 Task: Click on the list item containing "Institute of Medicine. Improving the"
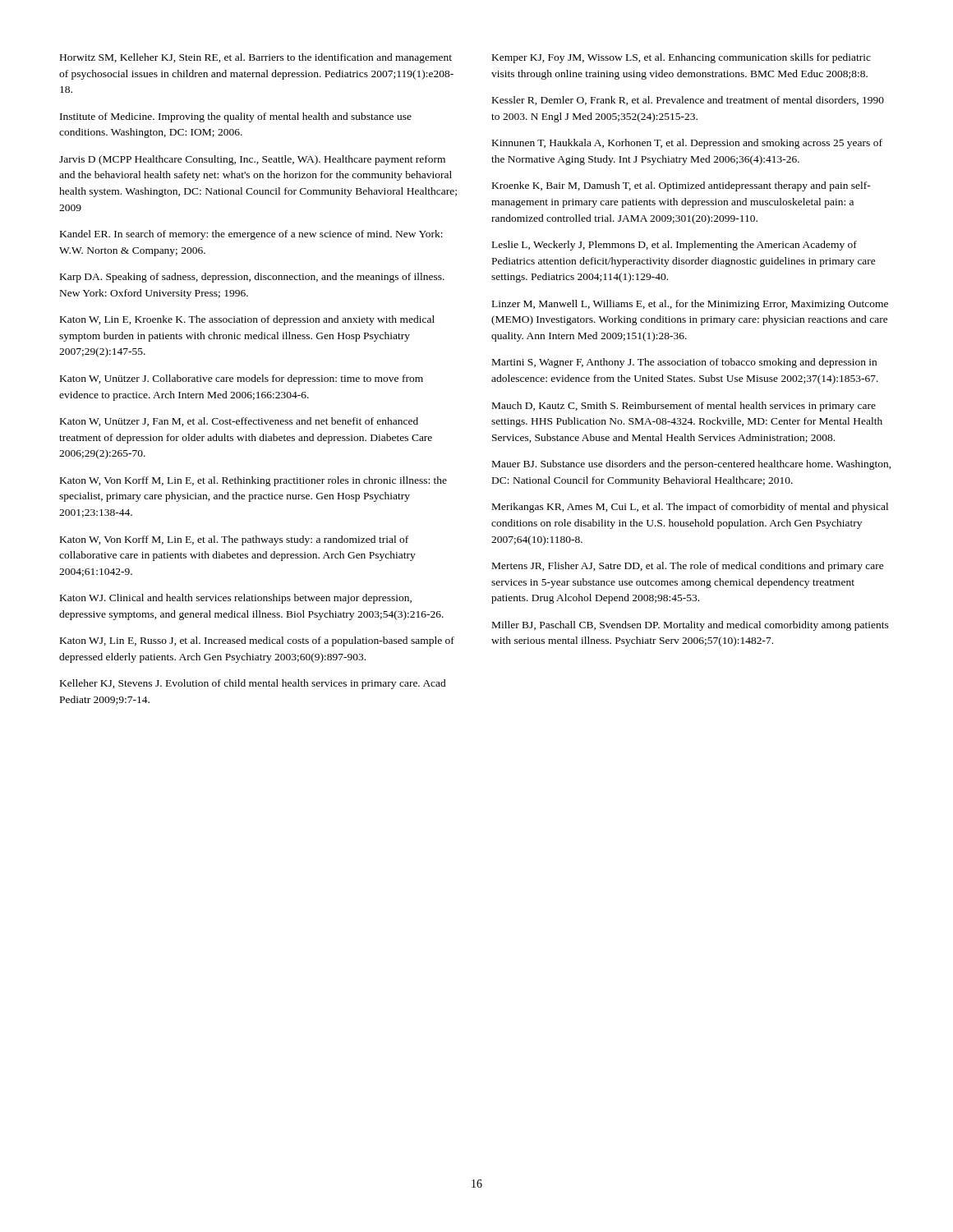(x=235, y=124)
